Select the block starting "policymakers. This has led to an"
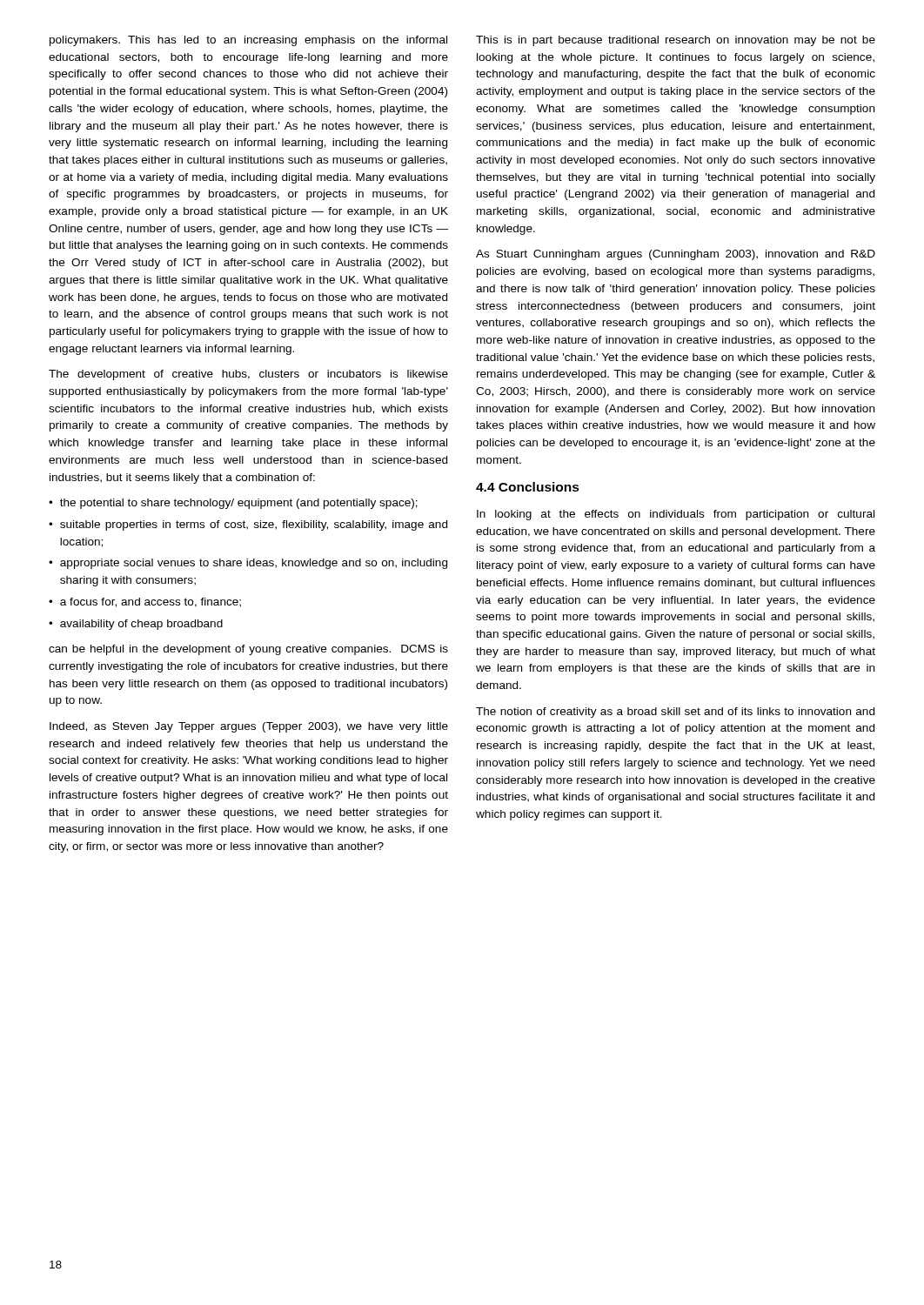The image size is (924, 1305). (248, 194)
